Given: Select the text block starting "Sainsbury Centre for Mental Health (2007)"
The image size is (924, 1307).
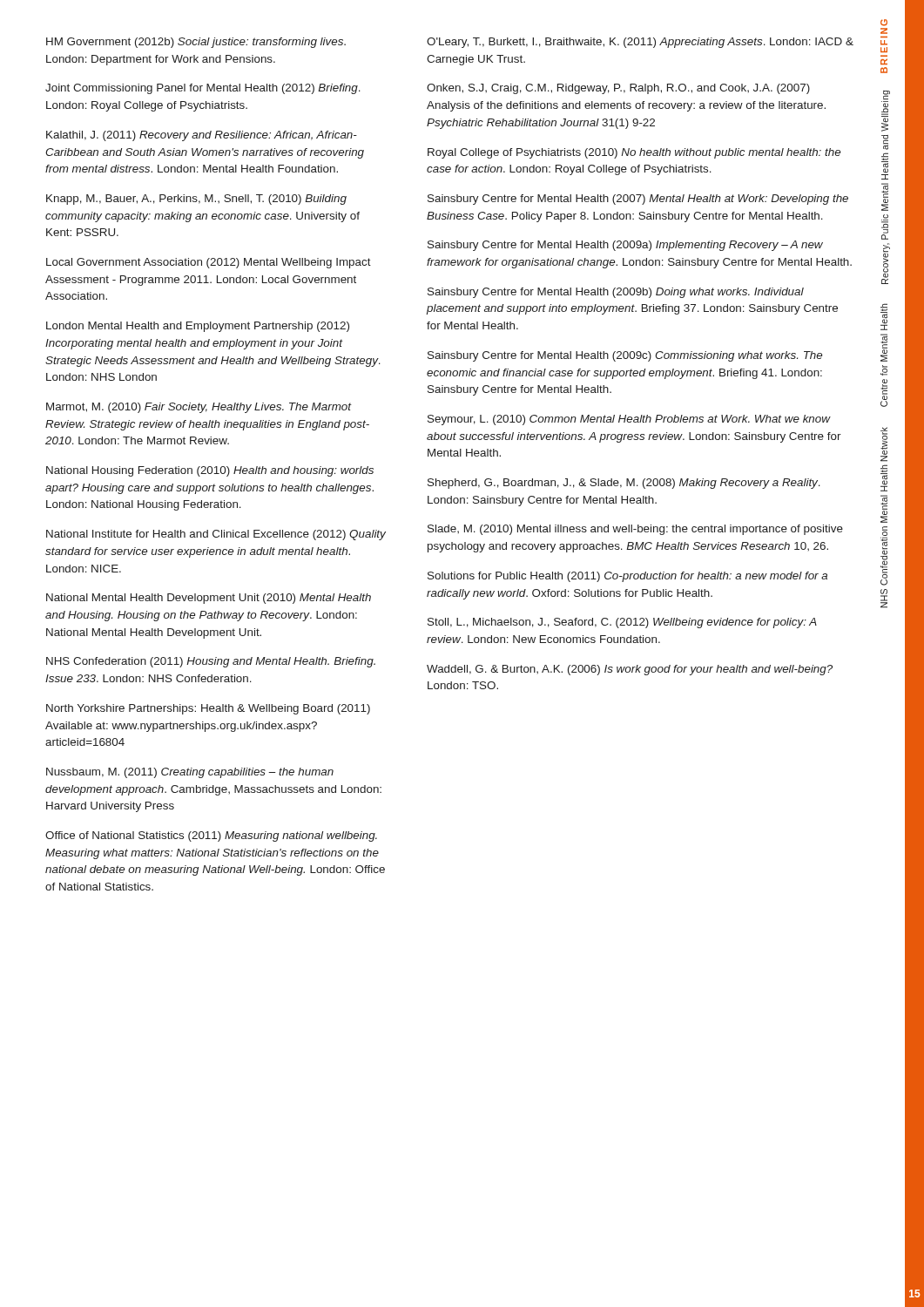Looking at the screenshot, I should tap(638, 207).
